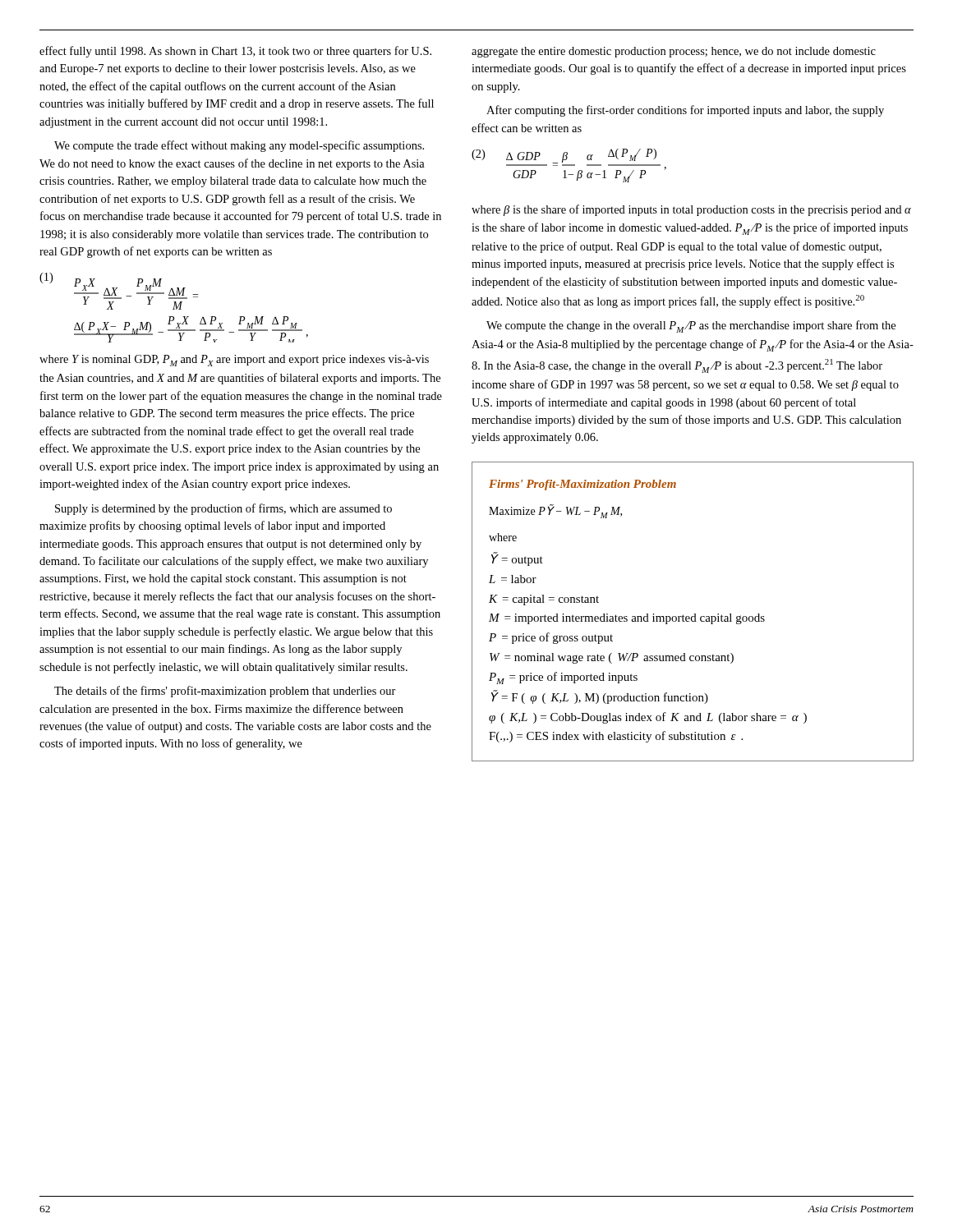The width and height of the screenshot is (953, 1232).
Task: Locate the text block containing "Maximize PỸ −"
Action: [556, 512]
